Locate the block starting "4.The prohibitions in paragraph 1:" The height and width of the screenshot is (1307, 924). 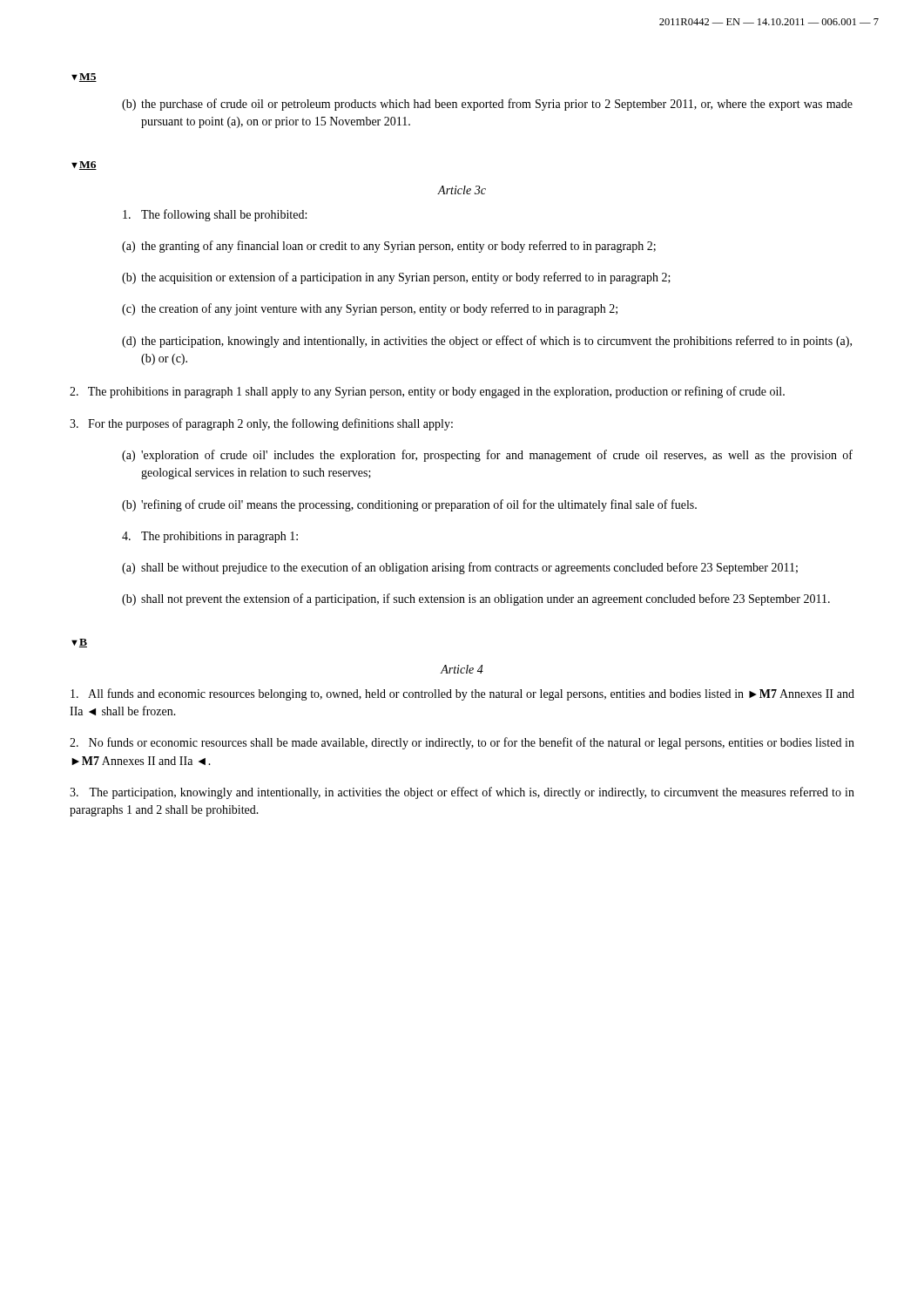[210, 537]
